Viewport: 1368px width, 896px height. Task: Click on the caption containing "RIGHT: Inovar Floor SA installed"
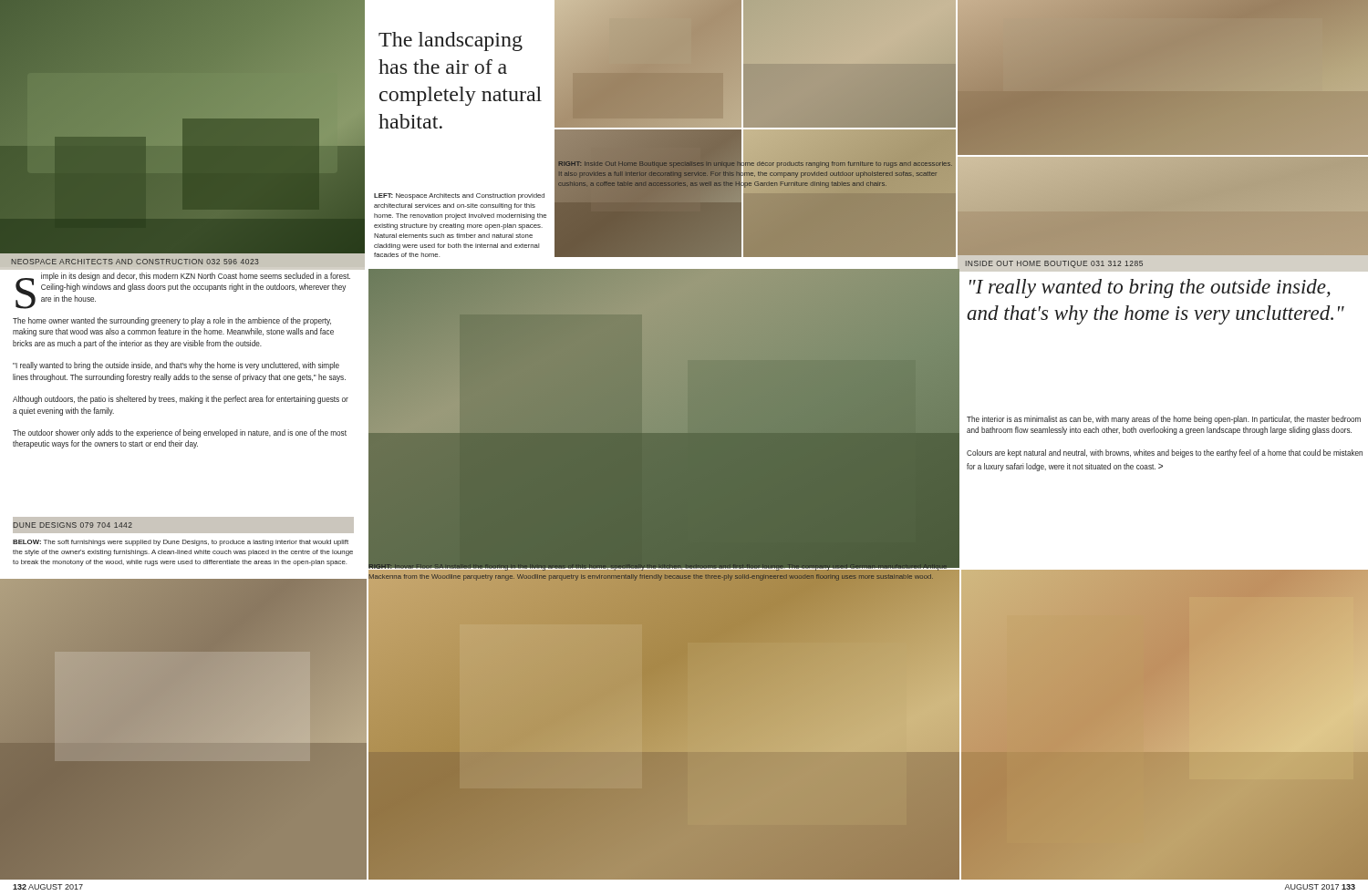(x=658, y=571)
